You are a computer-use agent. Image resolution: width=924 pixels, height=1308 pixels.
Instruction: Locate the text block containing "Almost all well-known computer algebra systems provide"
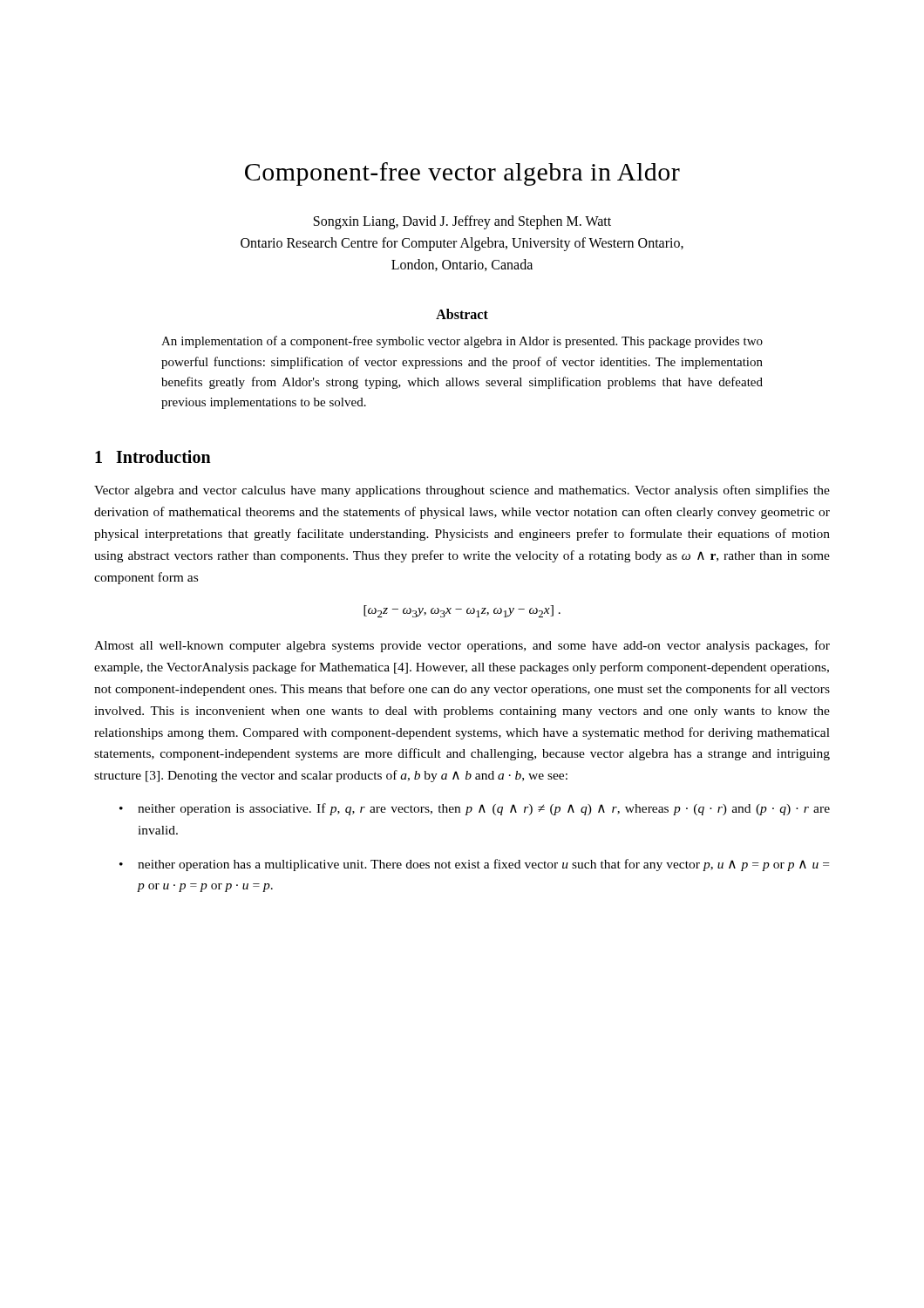pos(462,710)
